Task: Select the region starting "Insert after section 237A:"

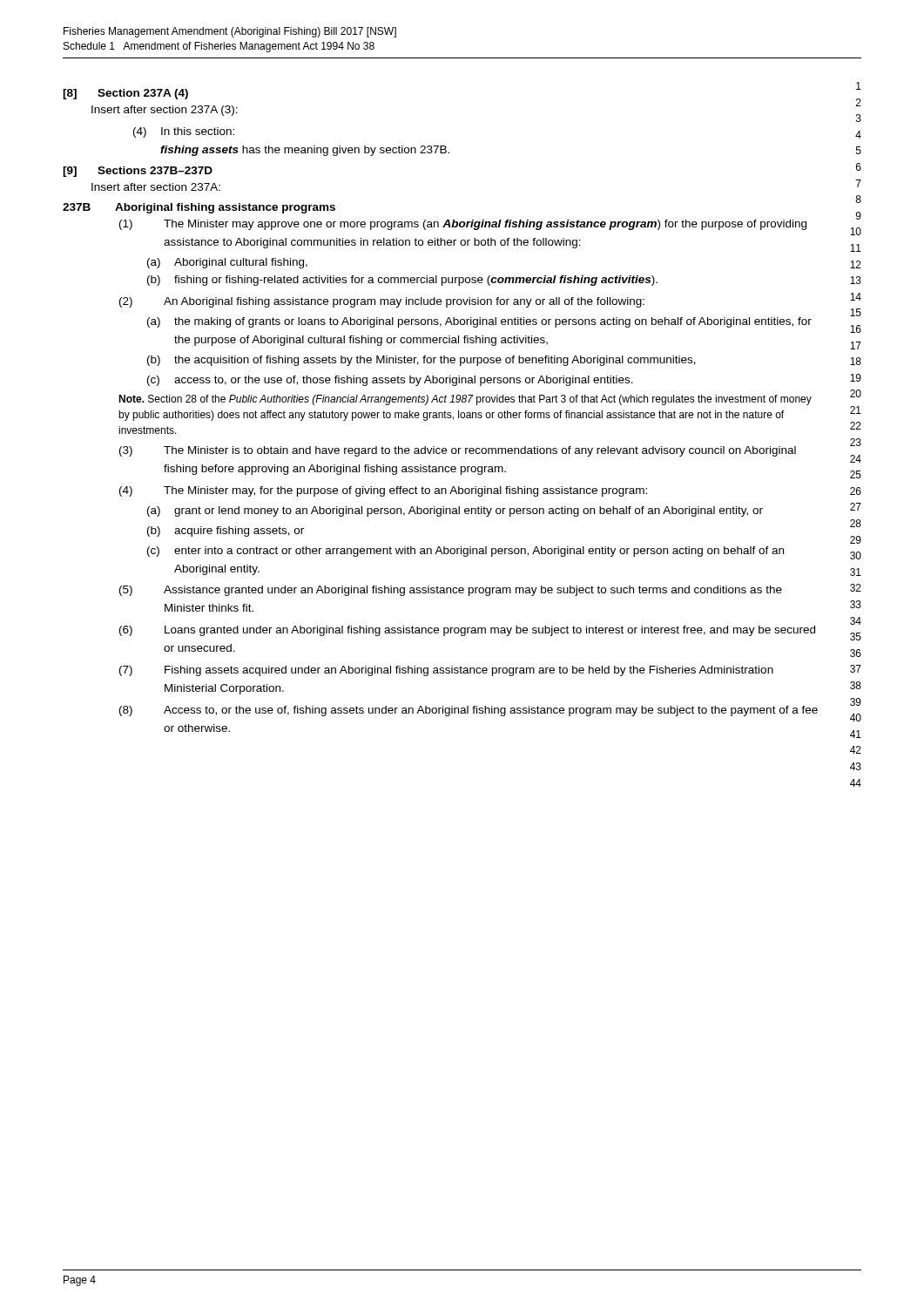Action: (x=156, y=187)
